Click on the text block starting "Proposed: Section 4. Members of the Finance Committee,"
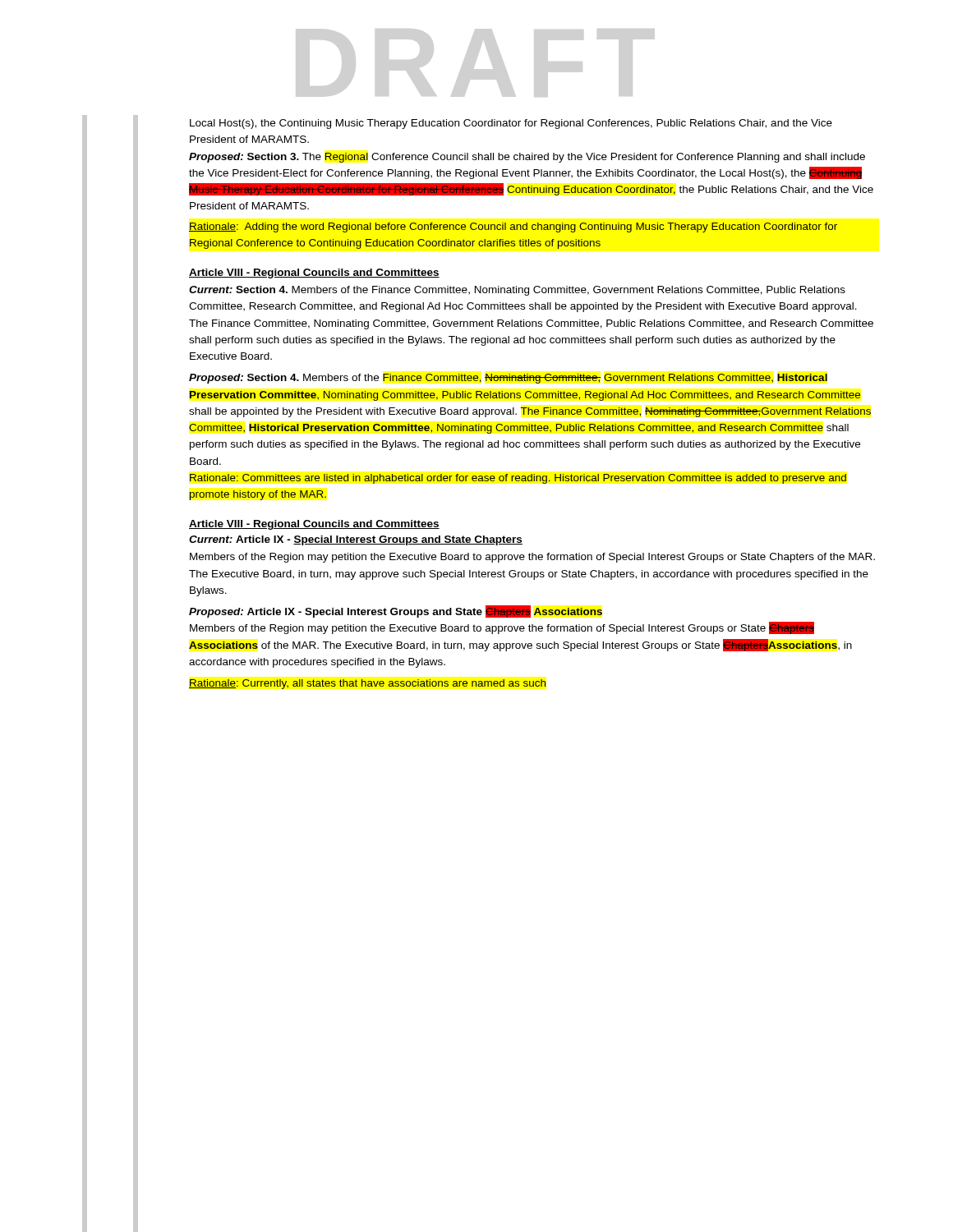The width and height of the screenshot is (953, 1232). tap(530, 436)
